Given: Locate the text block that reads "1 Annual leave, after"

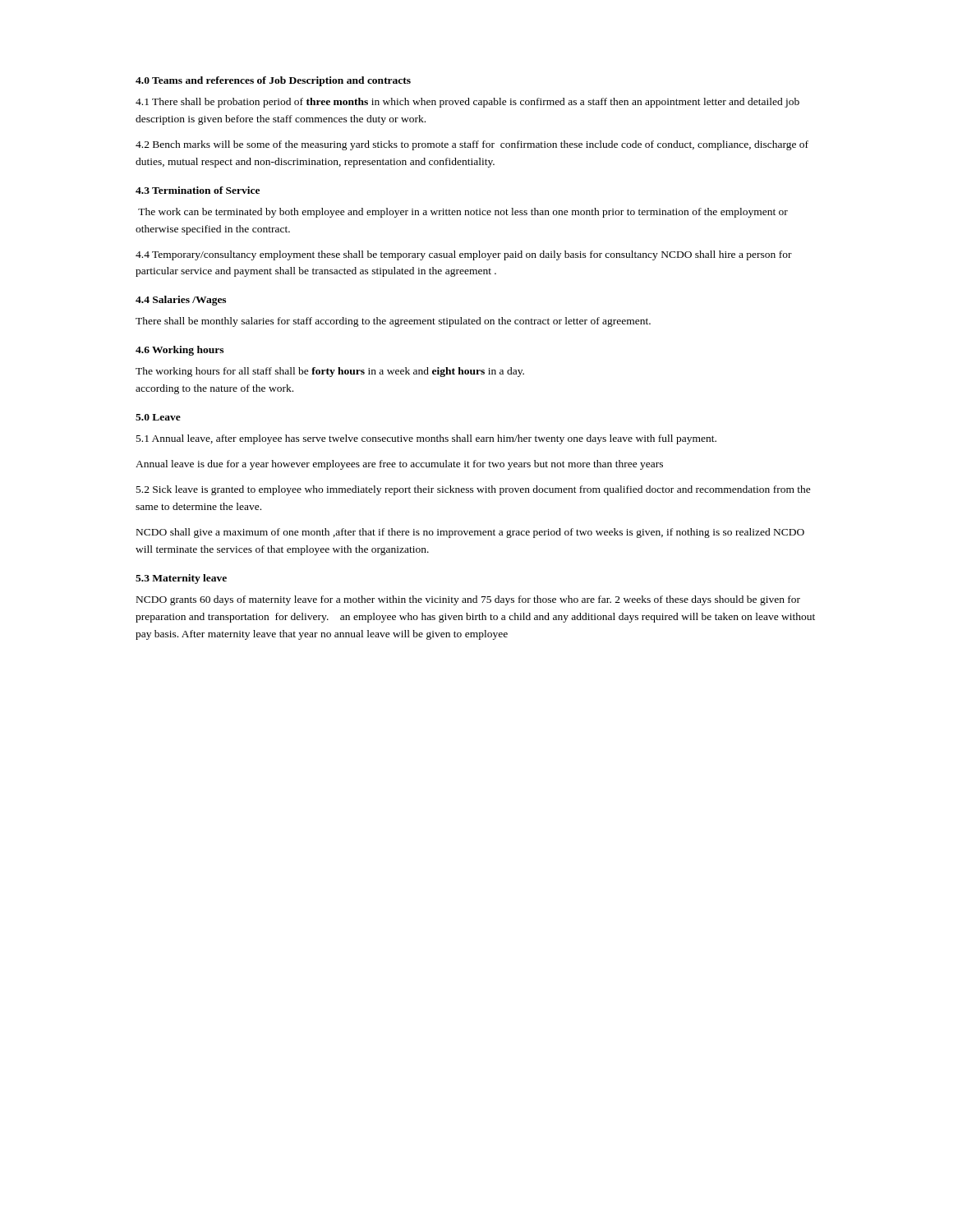Looking at the screenshot, I should point(426,438).
